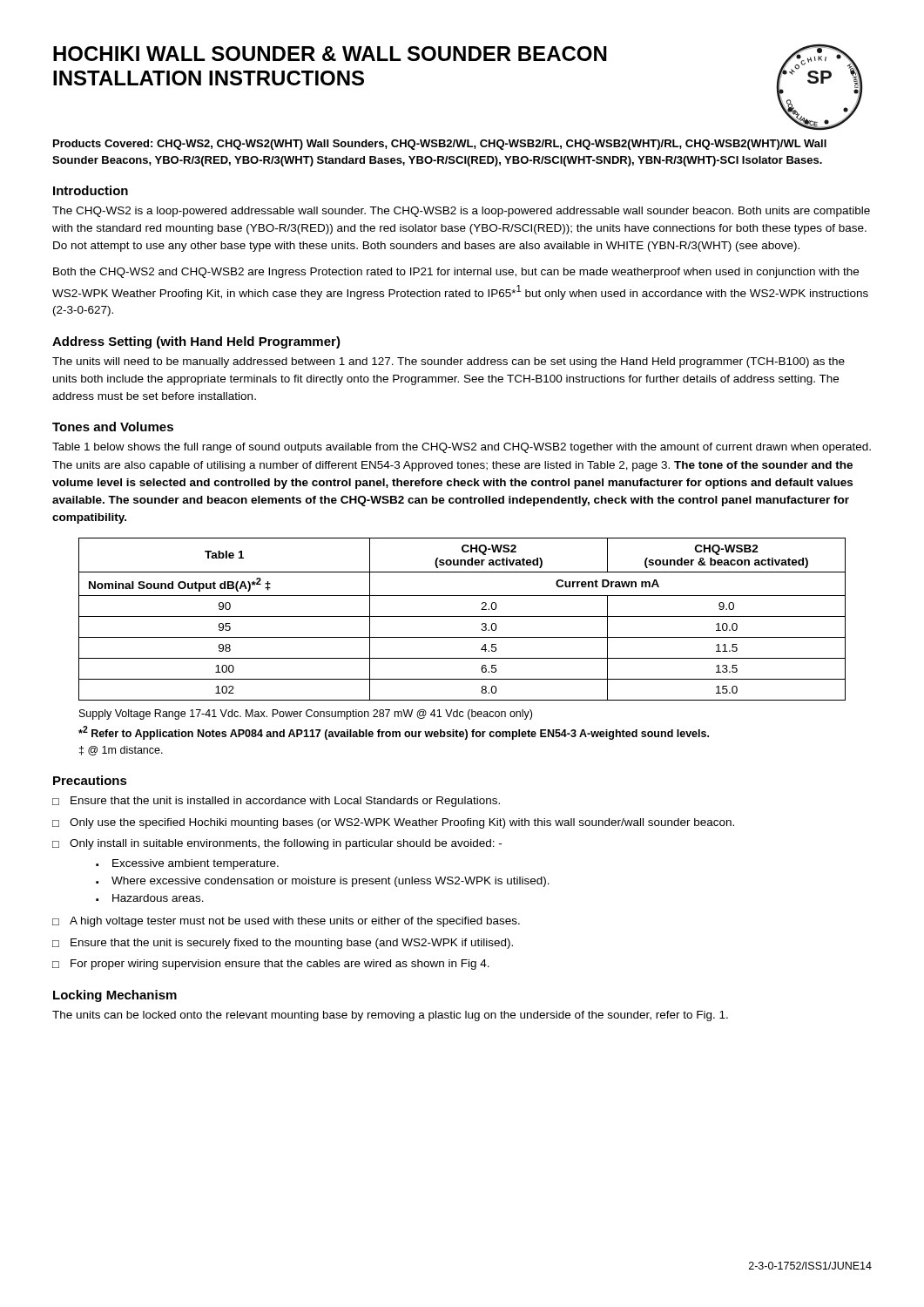Click the passage that begins "Table 1 below shows the full"
Image resolution: width=924 pixels, height=1307 pixels.
pyautogui.click(x=462, y=482)
